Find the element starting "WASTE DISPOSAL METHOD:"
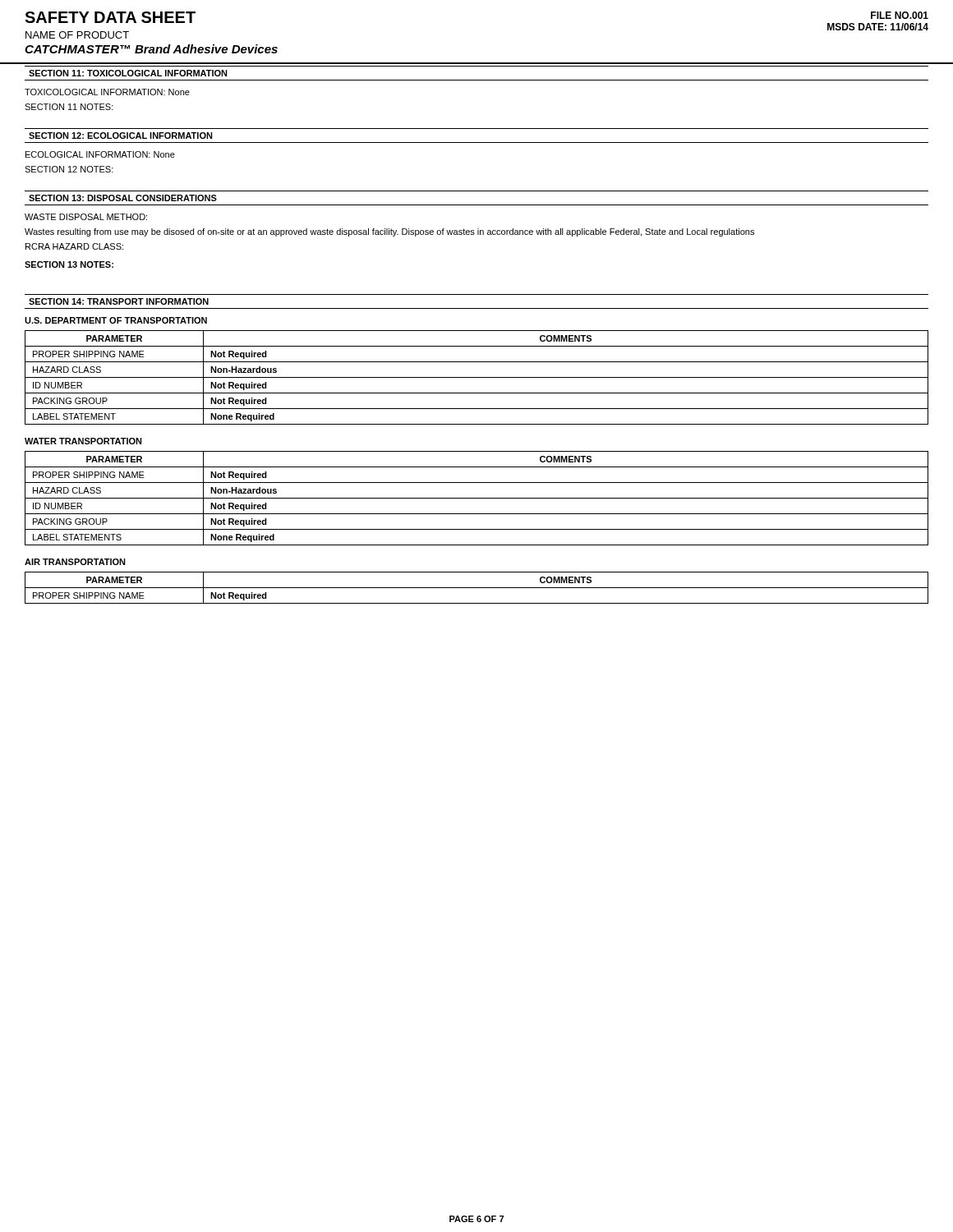The height and width of the screenshot is (1232, 953). 86,217
